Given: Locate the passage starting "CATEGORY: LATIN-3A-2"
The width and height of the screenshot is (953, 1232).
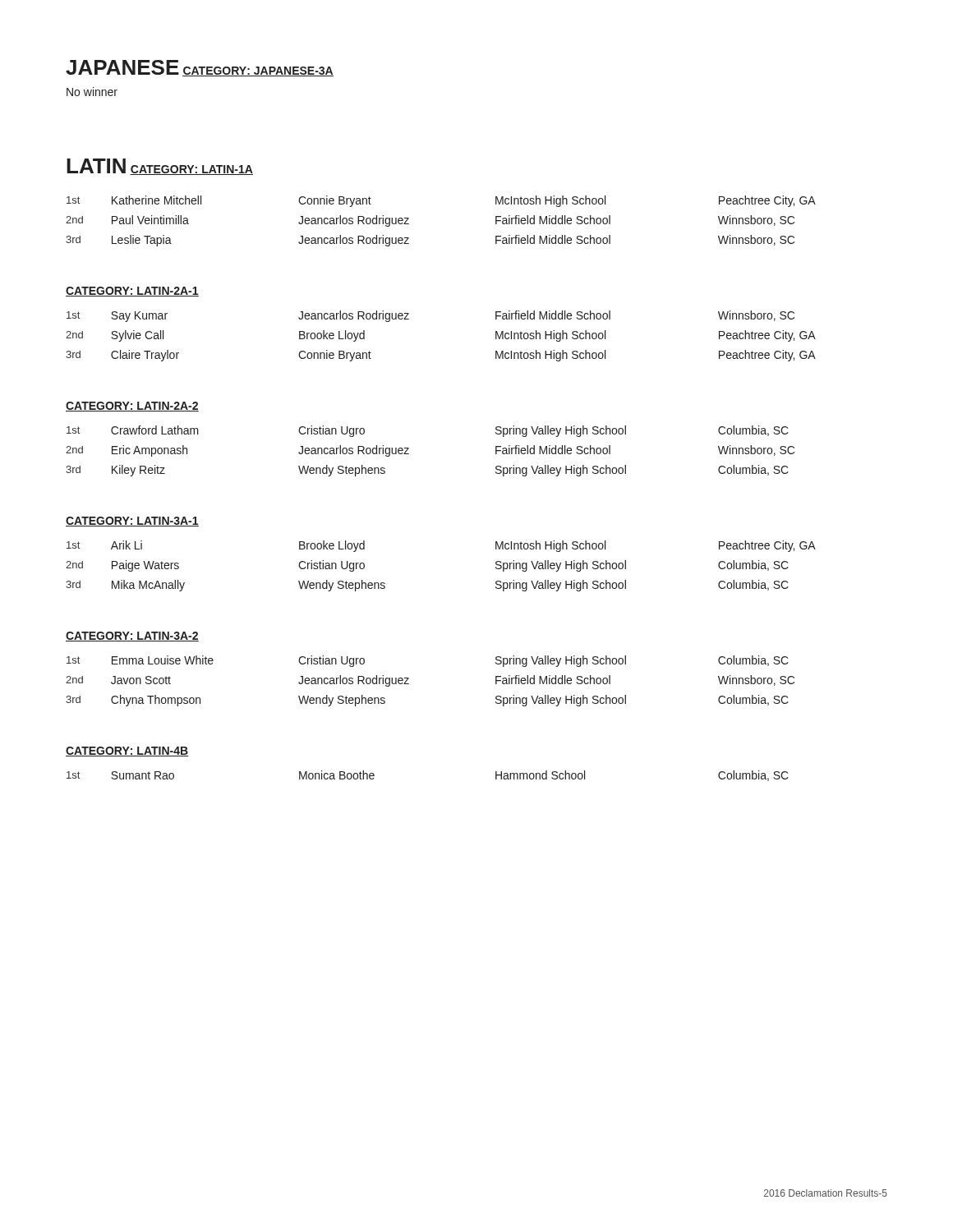Looking at the screenshot, I should (x=132, y=636).
